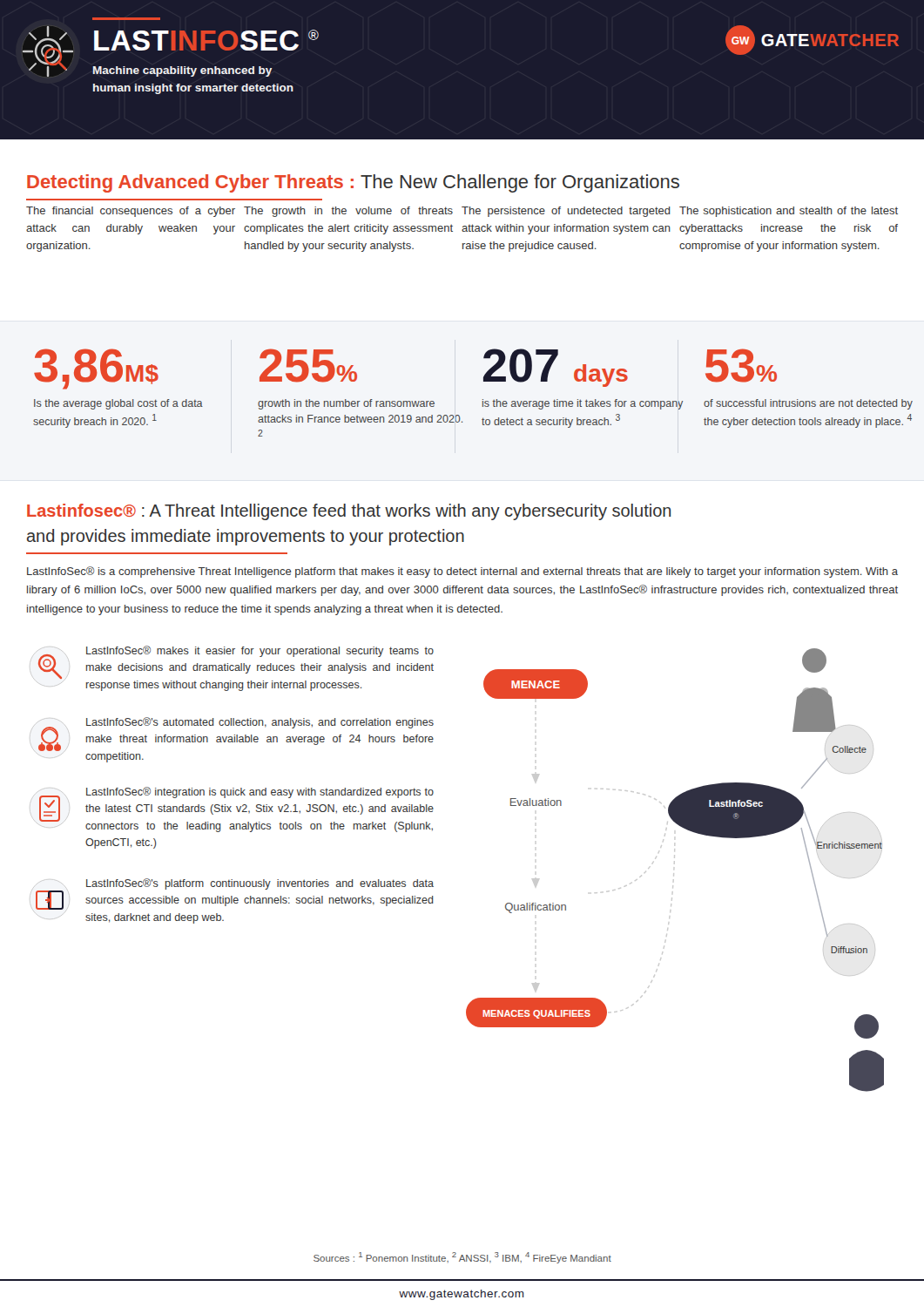Navigate to the text block starting "LastInfoSec® is a comprehensive"
The width and height of the screenshot is (924, 1307).
(x=462, y=590)
